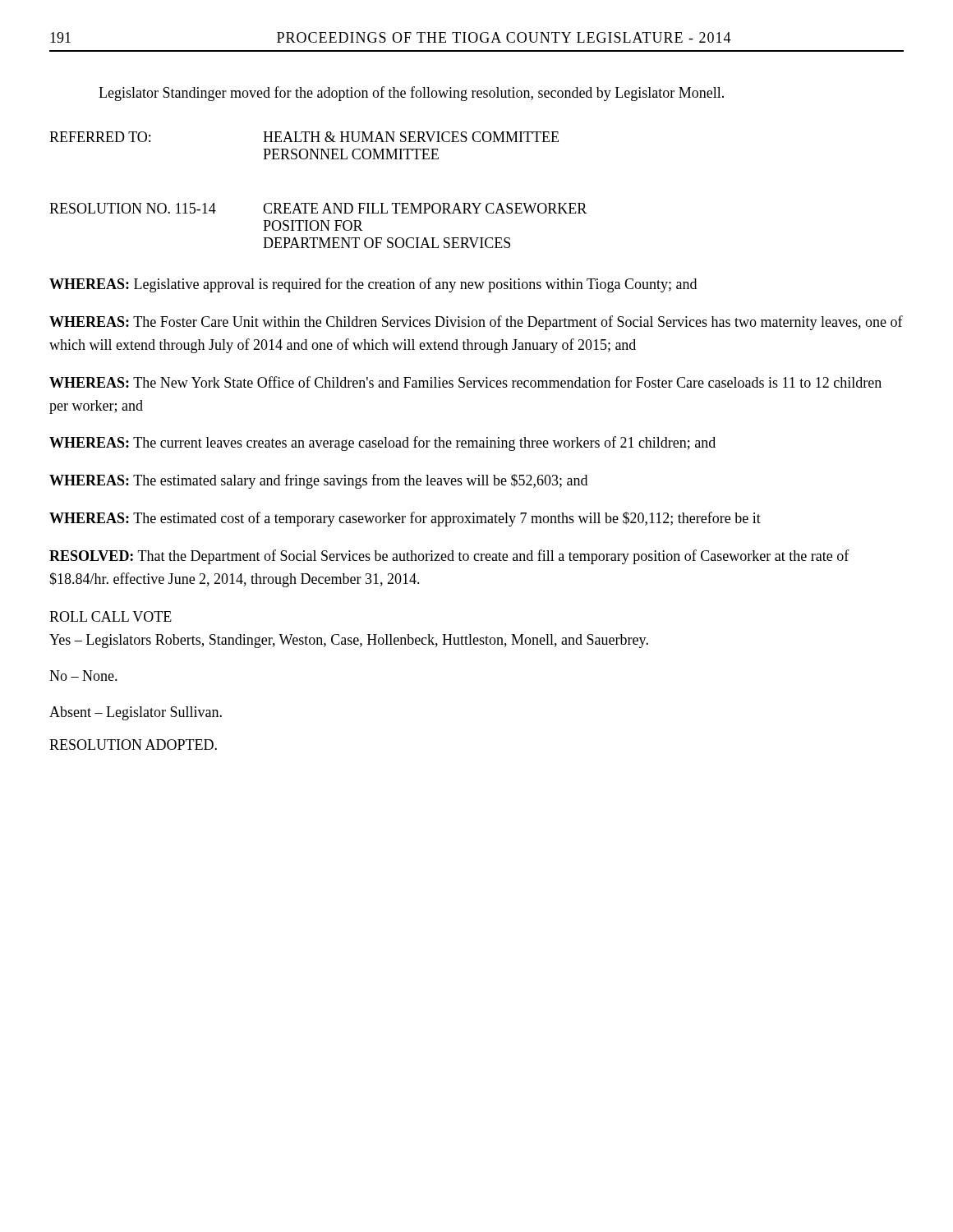
Task: Click on the text block that says "WHEREAS: The estimated cost of a temporary caseworker"
Action: 405,518
